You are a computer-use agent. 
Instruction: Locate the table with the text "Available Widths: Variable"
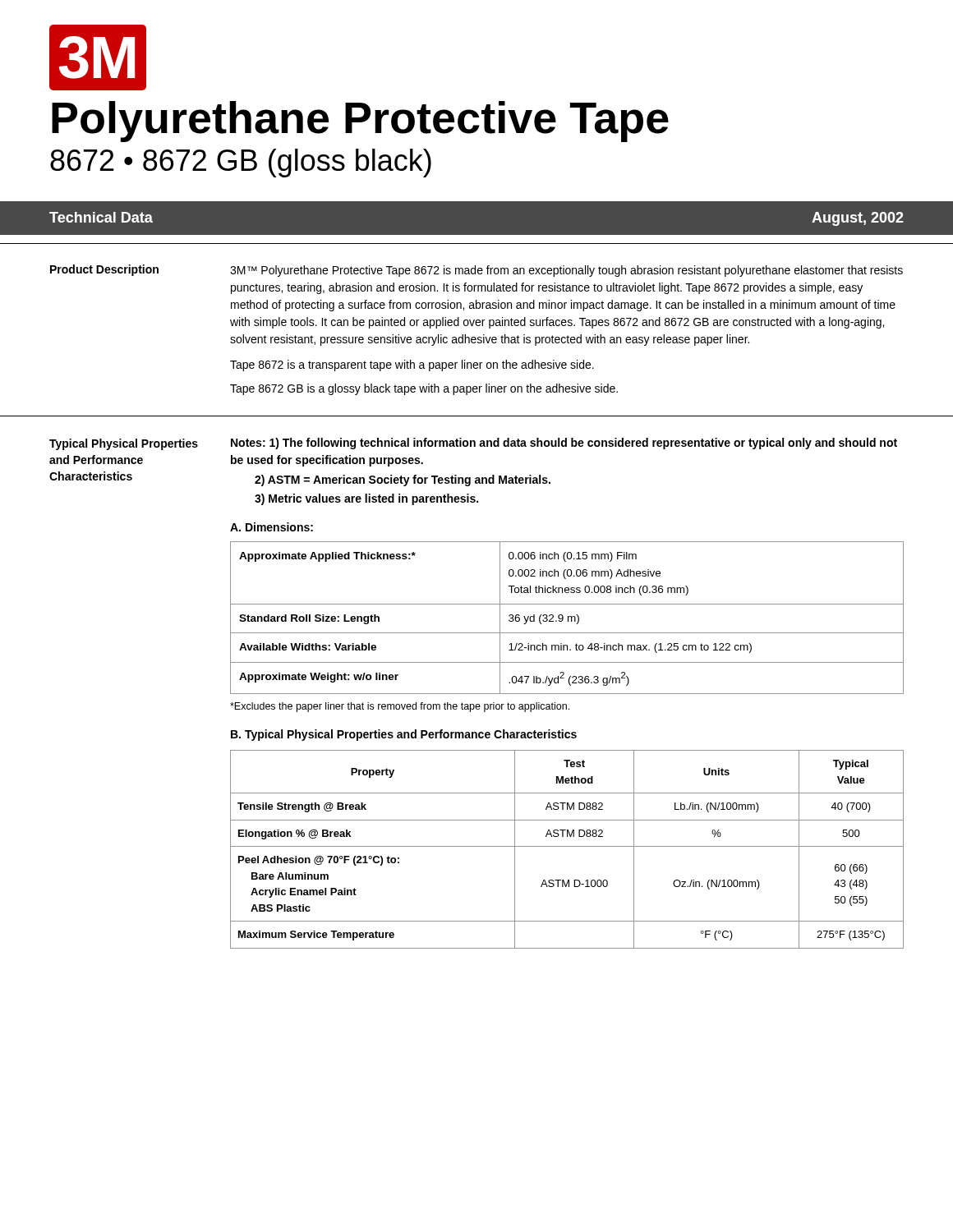pyautogui.click(x=567, y=618)
